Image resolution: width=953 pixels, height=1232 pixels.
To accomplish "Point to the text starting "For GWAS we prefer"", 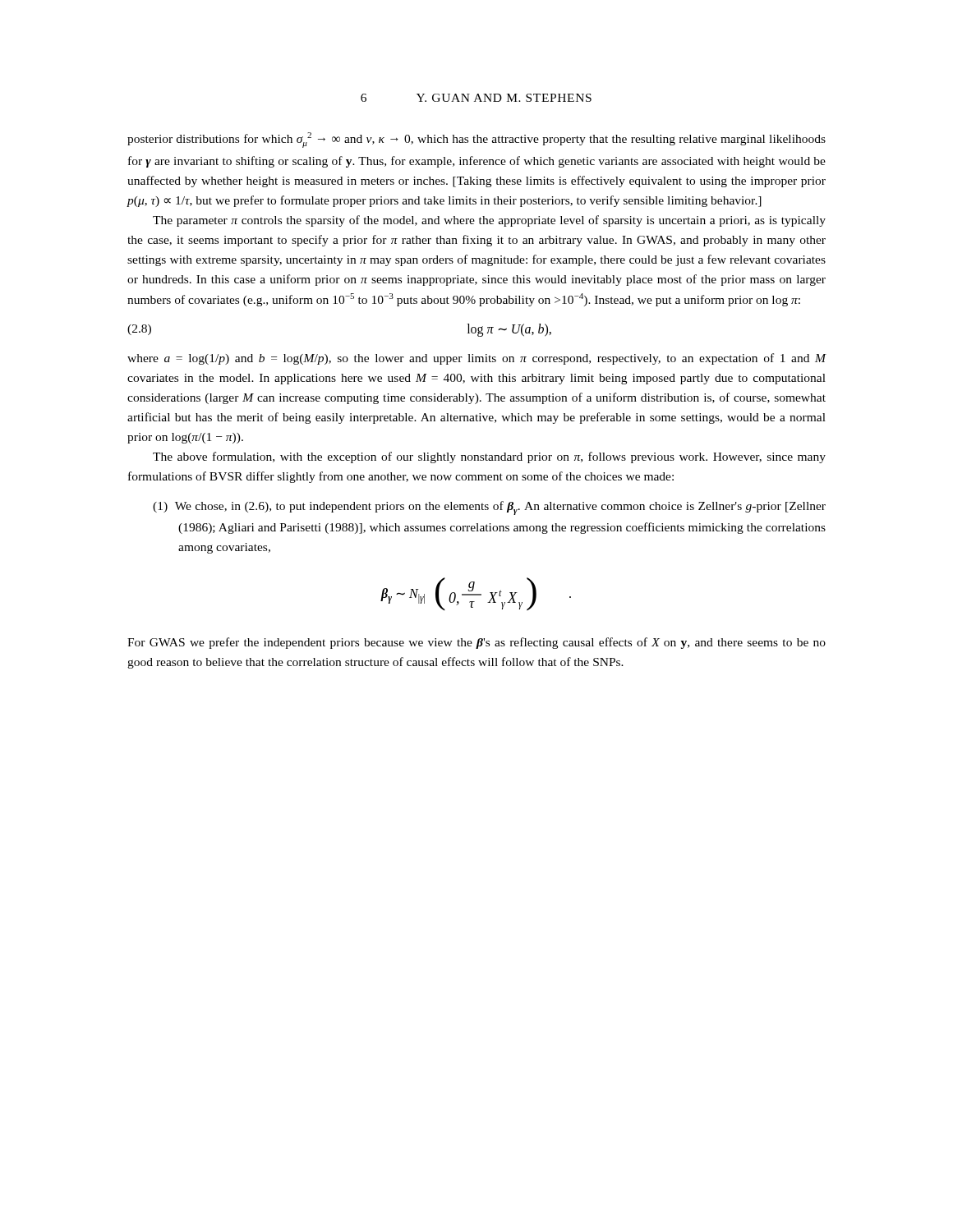I will pyautogui.click(x=476, y=652).
